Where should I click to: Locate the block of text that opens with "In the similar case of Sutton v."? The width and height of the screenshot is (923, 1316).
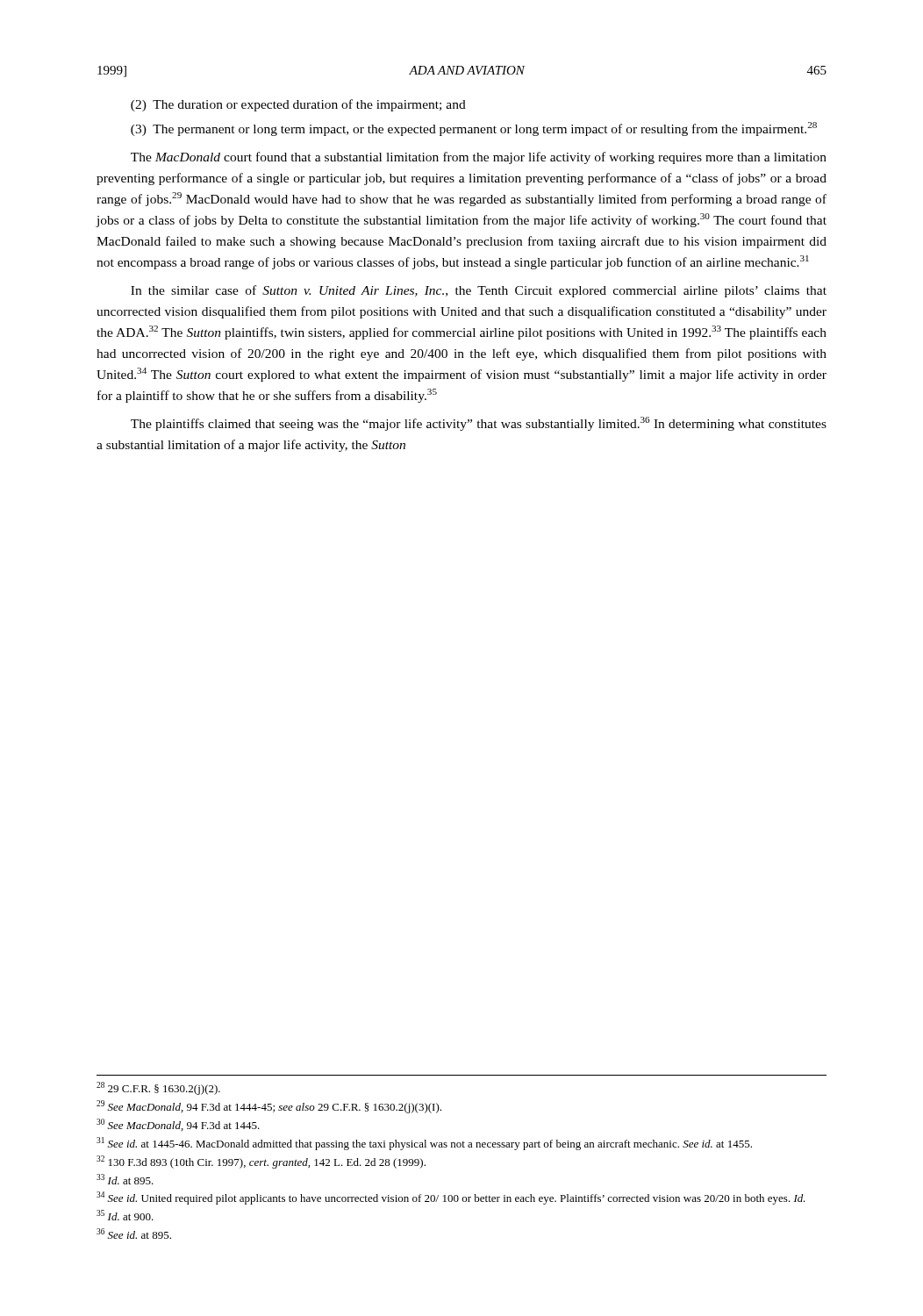pyautogui.click(x=462, y=343)
